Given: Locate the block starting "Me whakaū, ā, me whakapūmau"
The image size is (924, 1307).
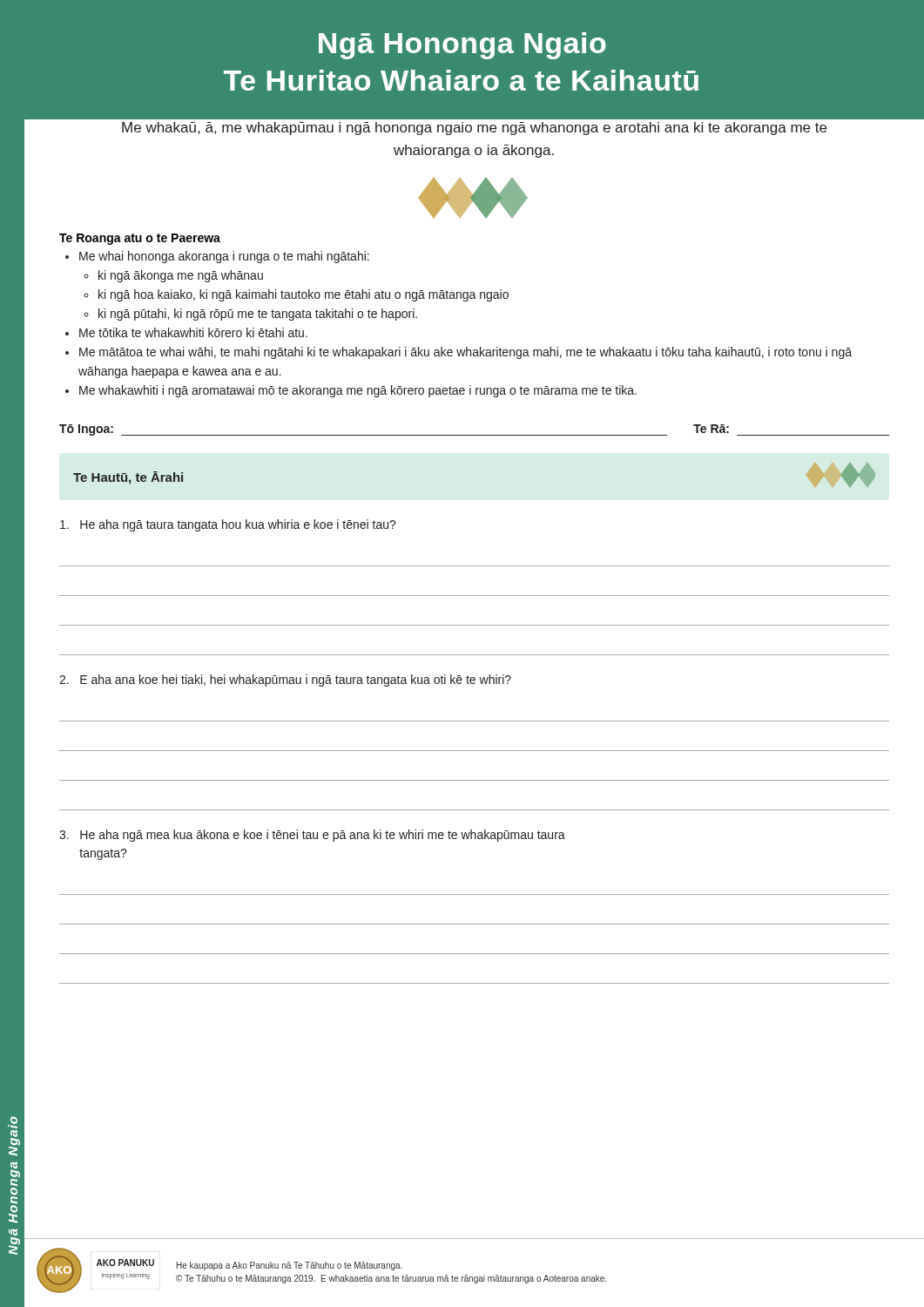Looking at the screenshot, I should [474, 139].
